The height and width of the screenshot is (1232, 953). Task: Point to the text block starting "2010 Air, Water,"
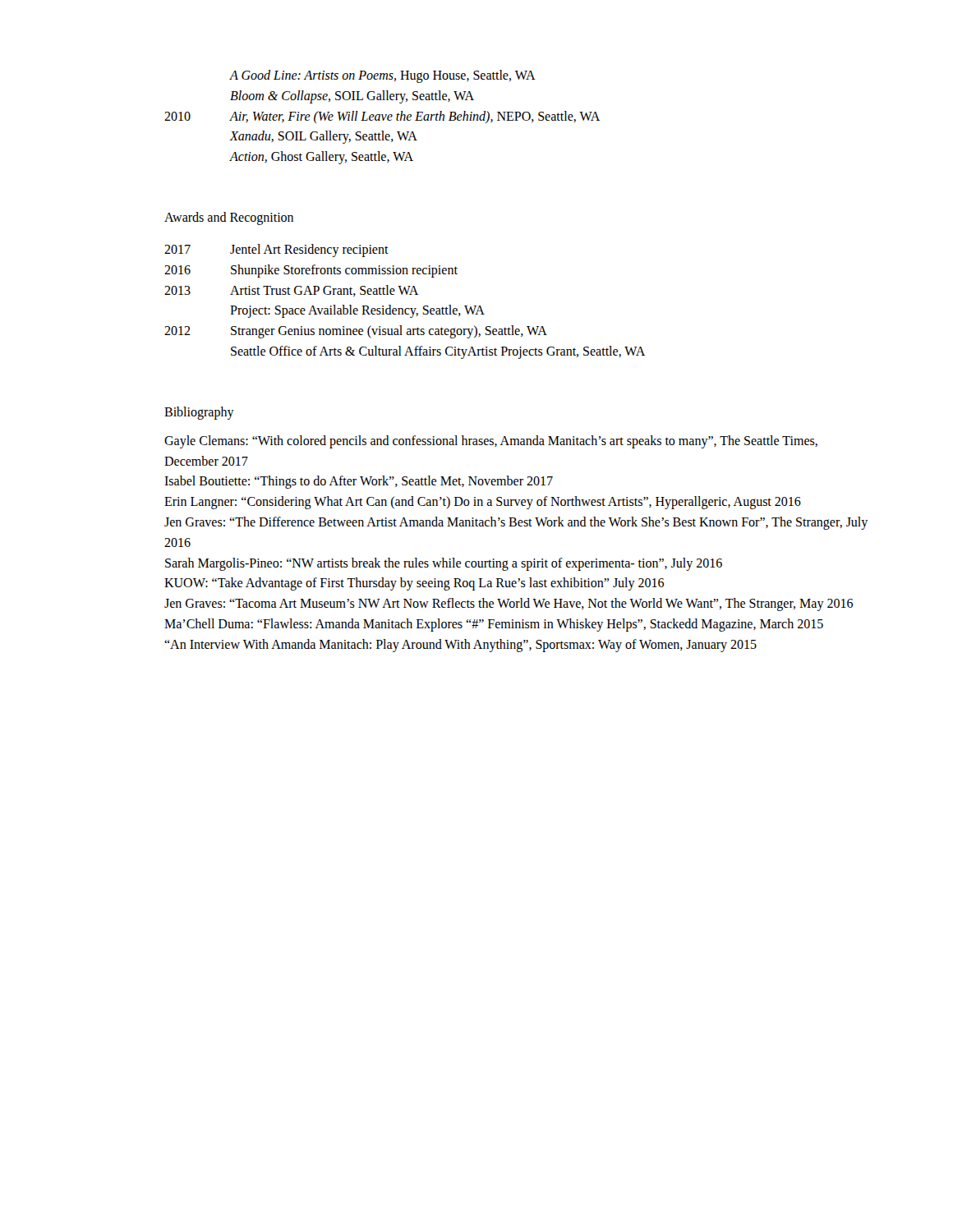382,137
